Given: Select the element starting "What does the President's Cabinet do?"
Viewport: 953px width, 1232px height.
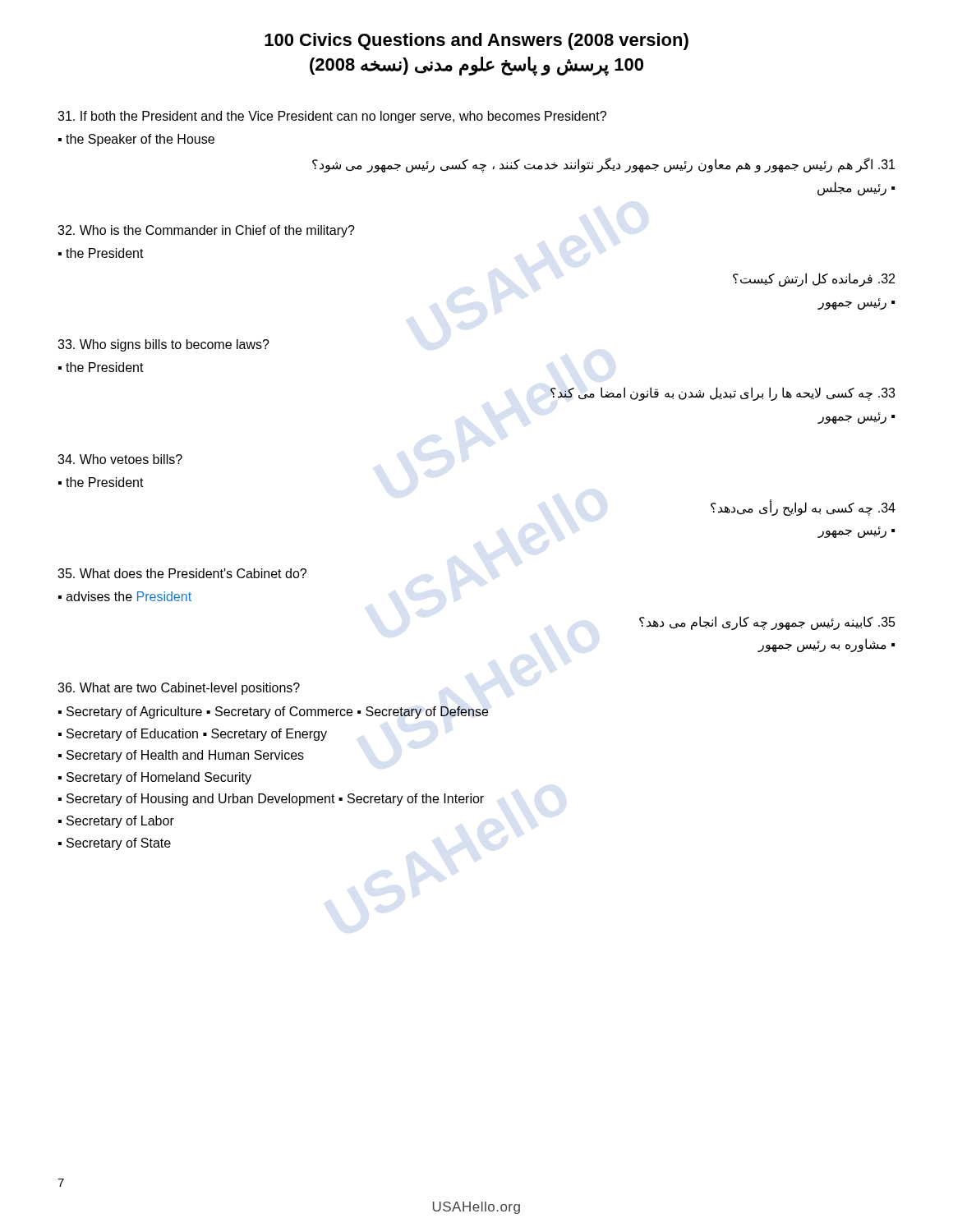Looking at the screenshot, I should (182, 573).
